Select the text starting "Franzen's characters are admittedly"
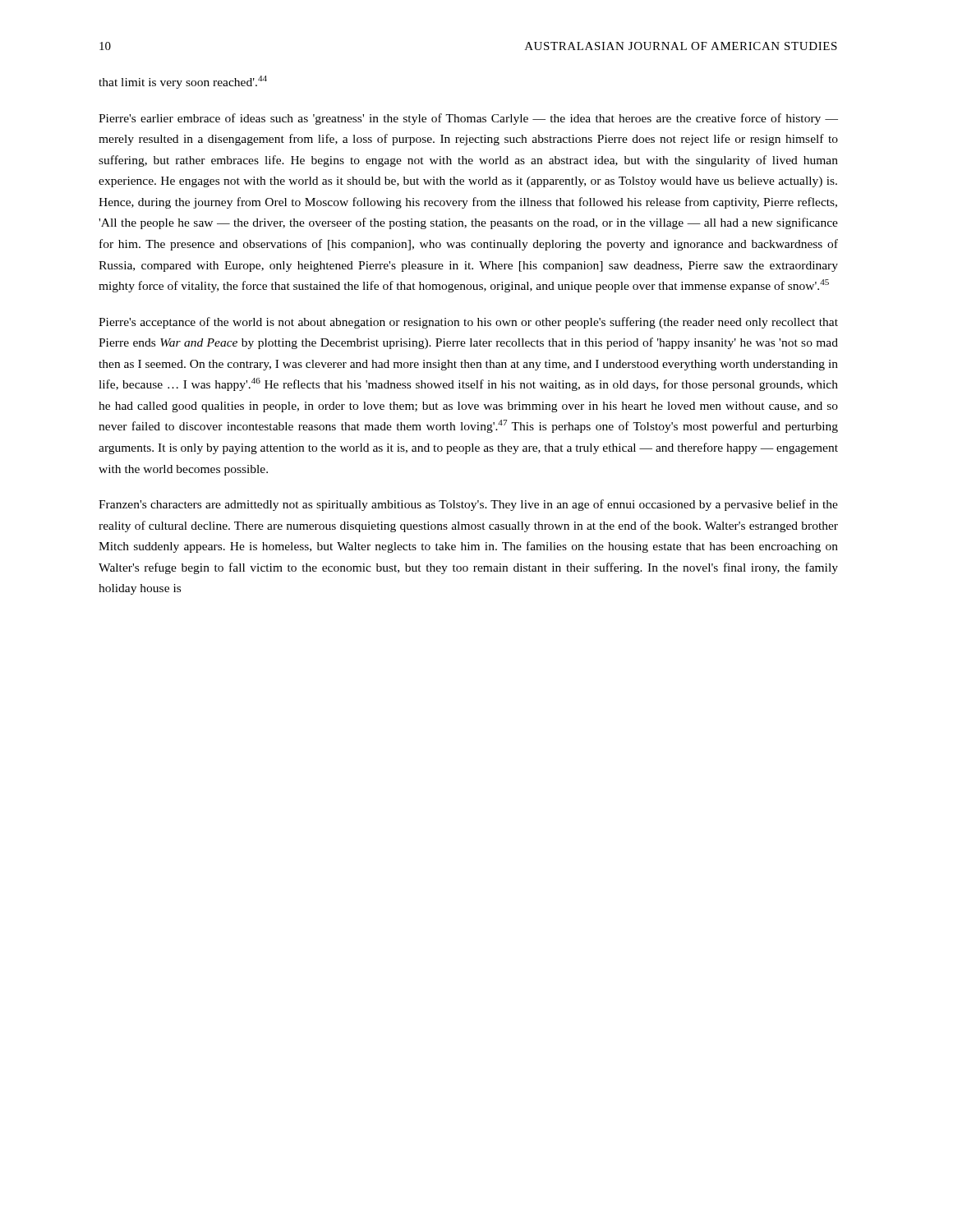The height and width of the screenshot is (1232, 953). [468, 546]
